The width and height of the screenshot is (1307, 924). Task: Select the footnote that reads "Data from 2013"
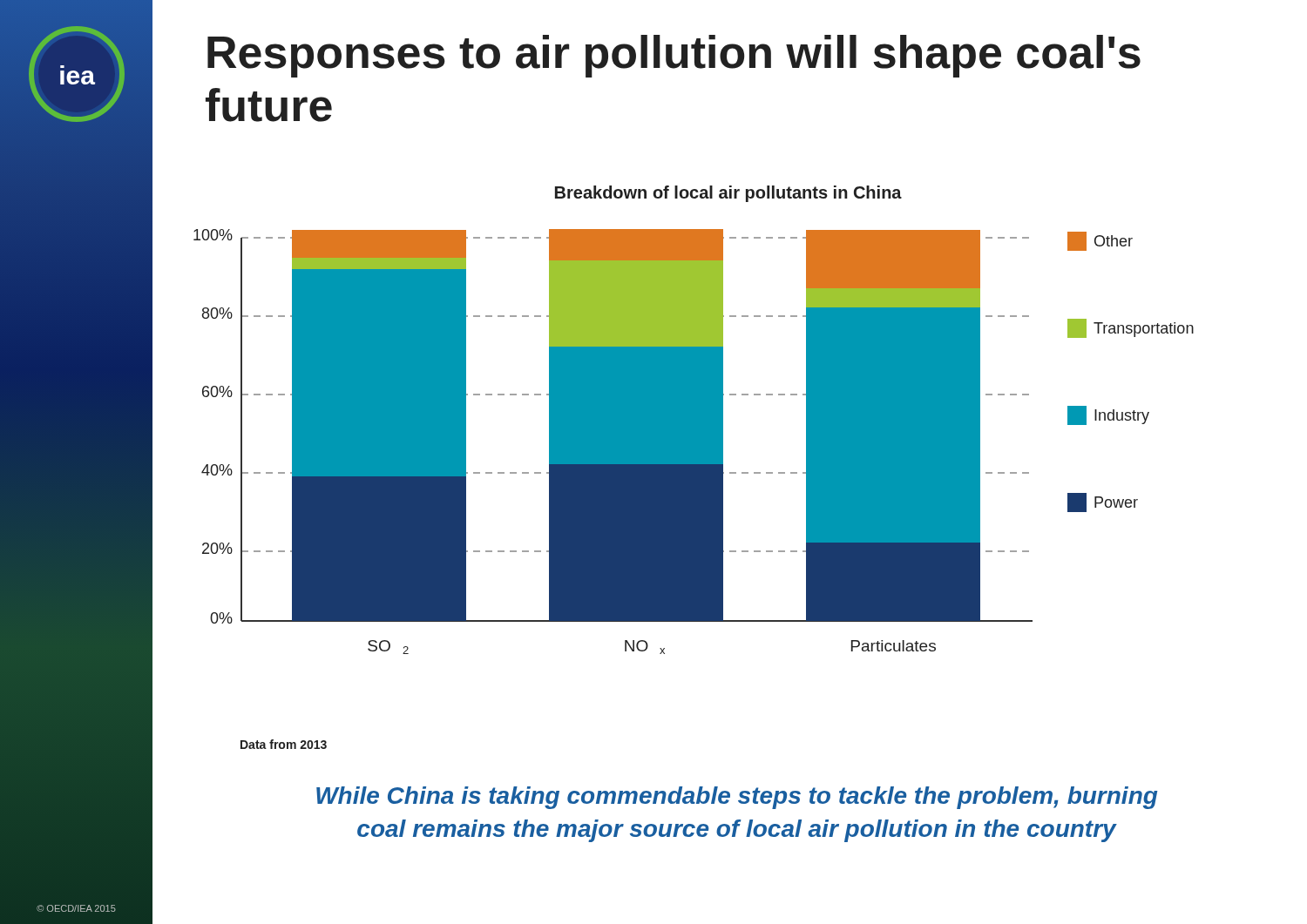[283, 745]
